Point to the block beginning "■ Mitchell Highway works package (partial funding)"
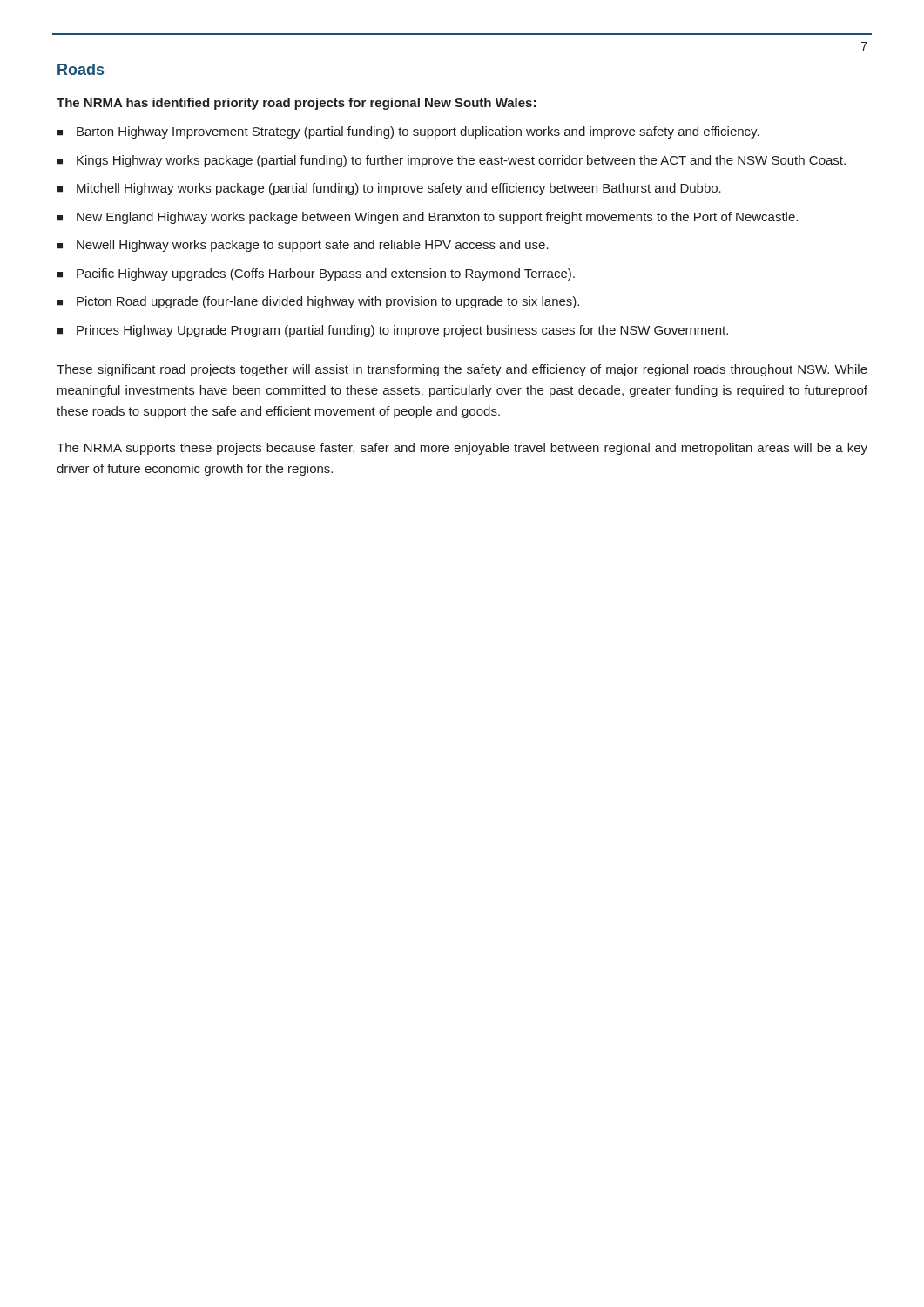 (462, 188)
